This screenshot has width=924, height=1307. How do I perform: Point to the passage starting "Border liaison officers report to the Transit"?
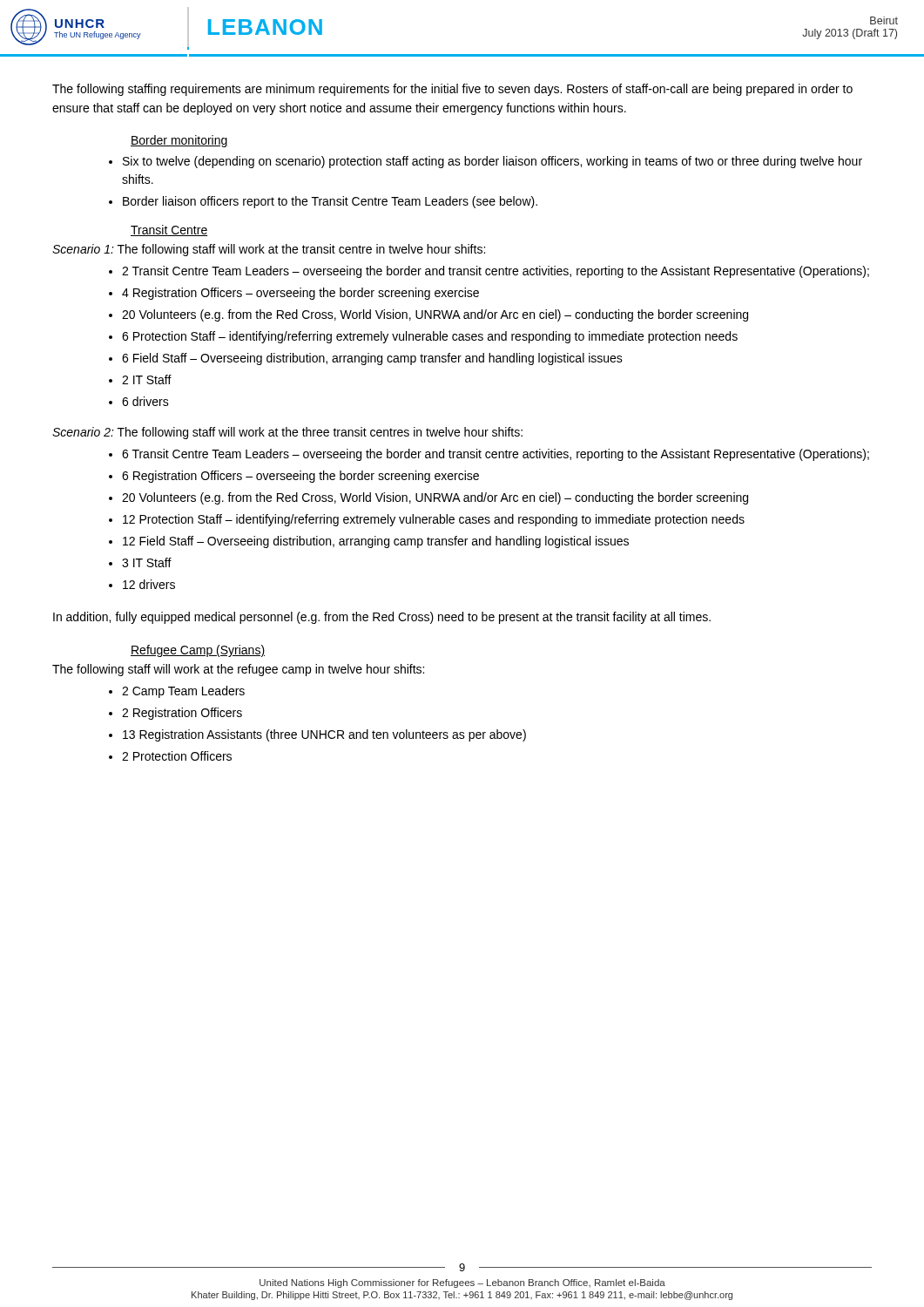[x=330, y=202]
